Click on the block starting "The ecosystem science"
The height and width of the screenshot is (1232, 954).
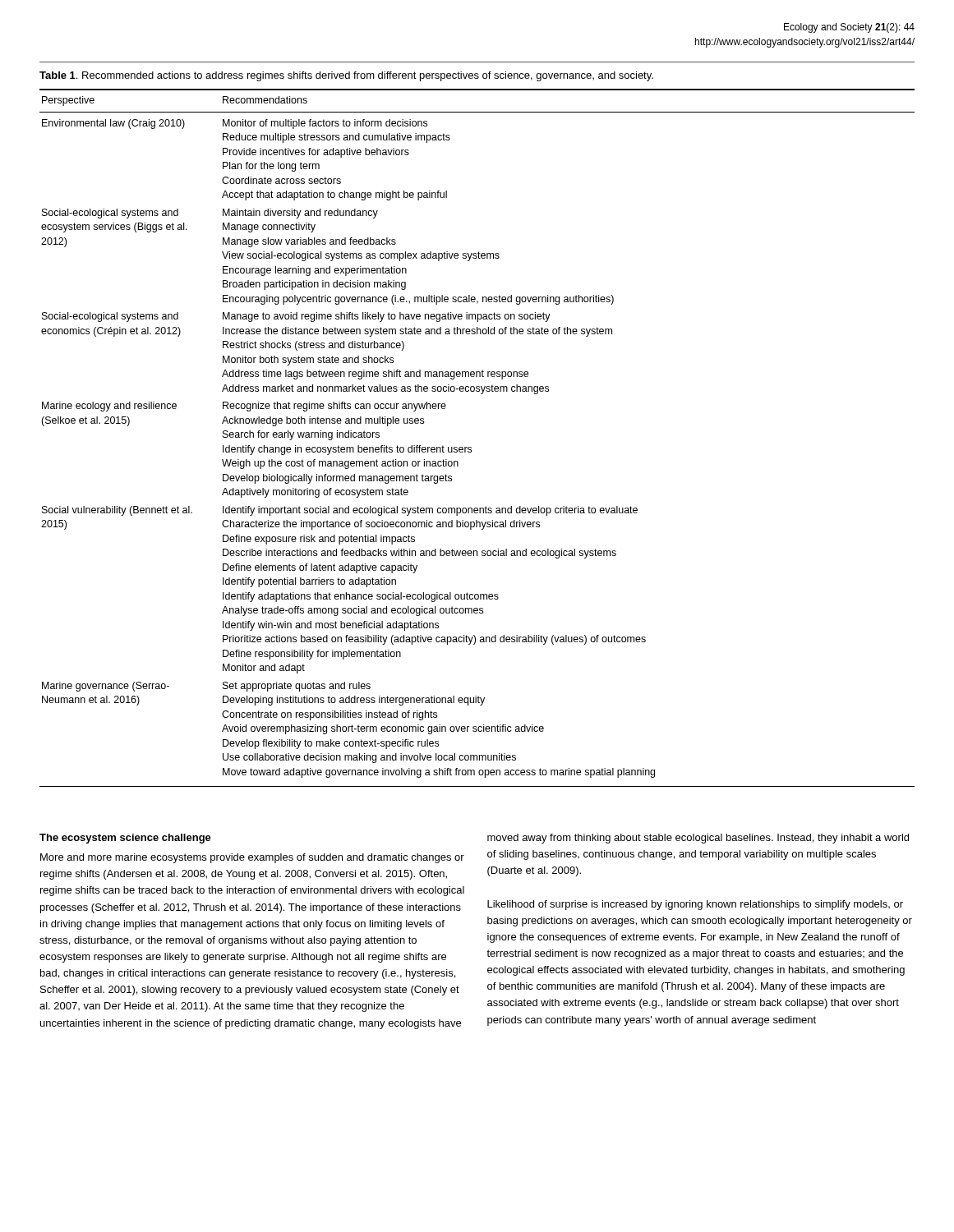coord(125,839)
